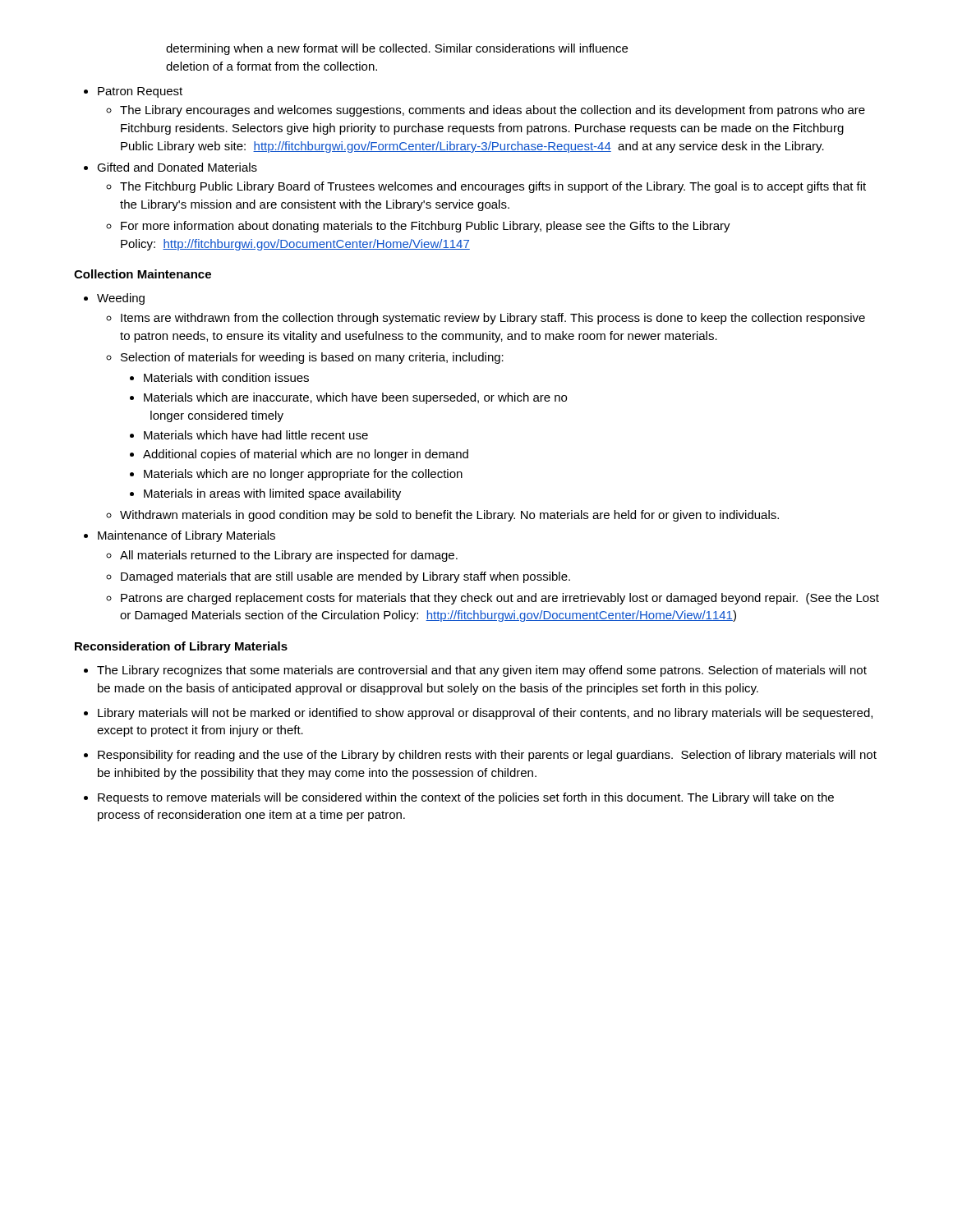The image size is (953, 1232).
Task: Navigate to the passage starting "Maintenance of Library Materials All materials returned"
Action: tap(488, 576)
